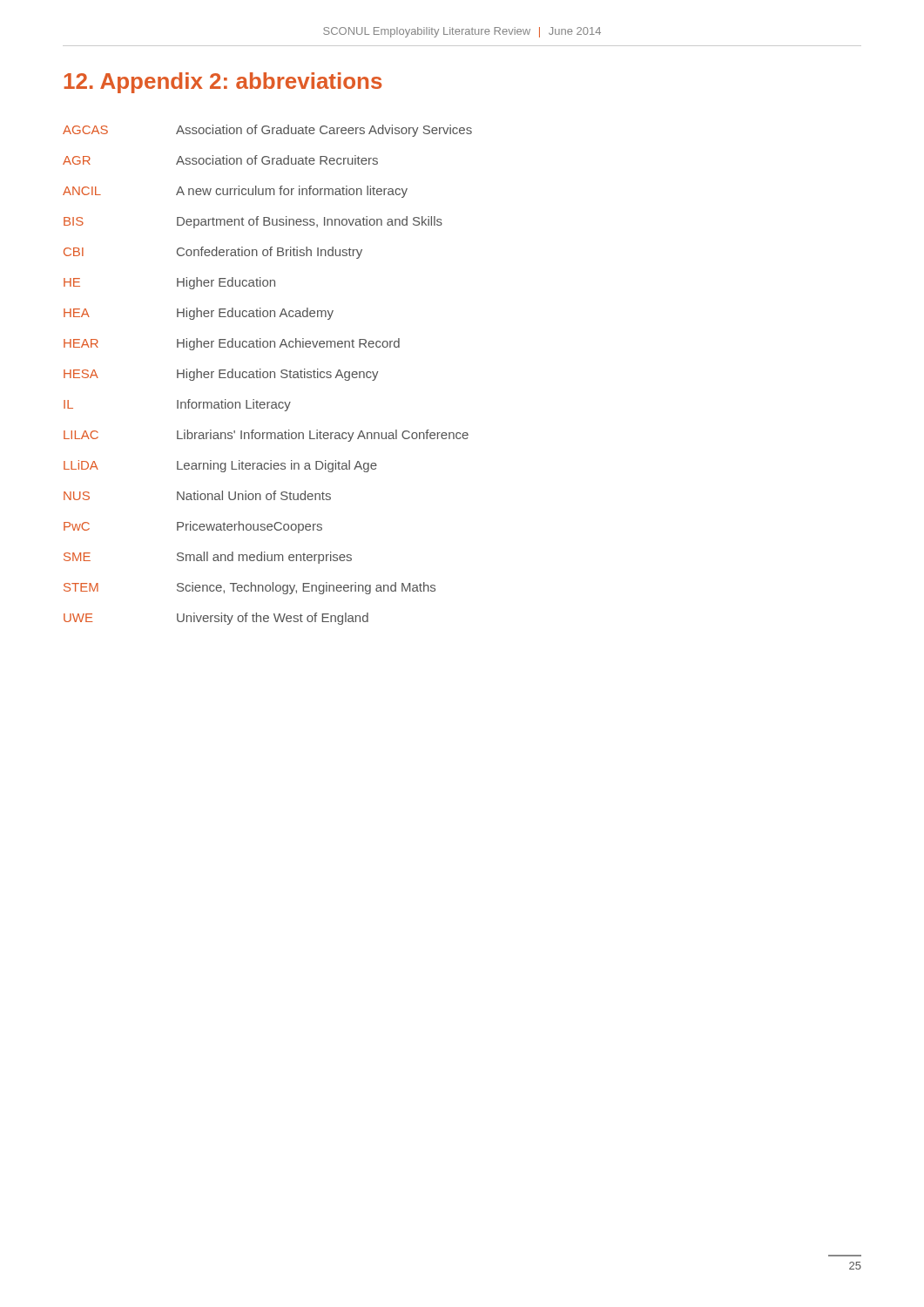
Task: Locate the text "HEAR Higher Education Achievement Record"
Action: point(232,343)
